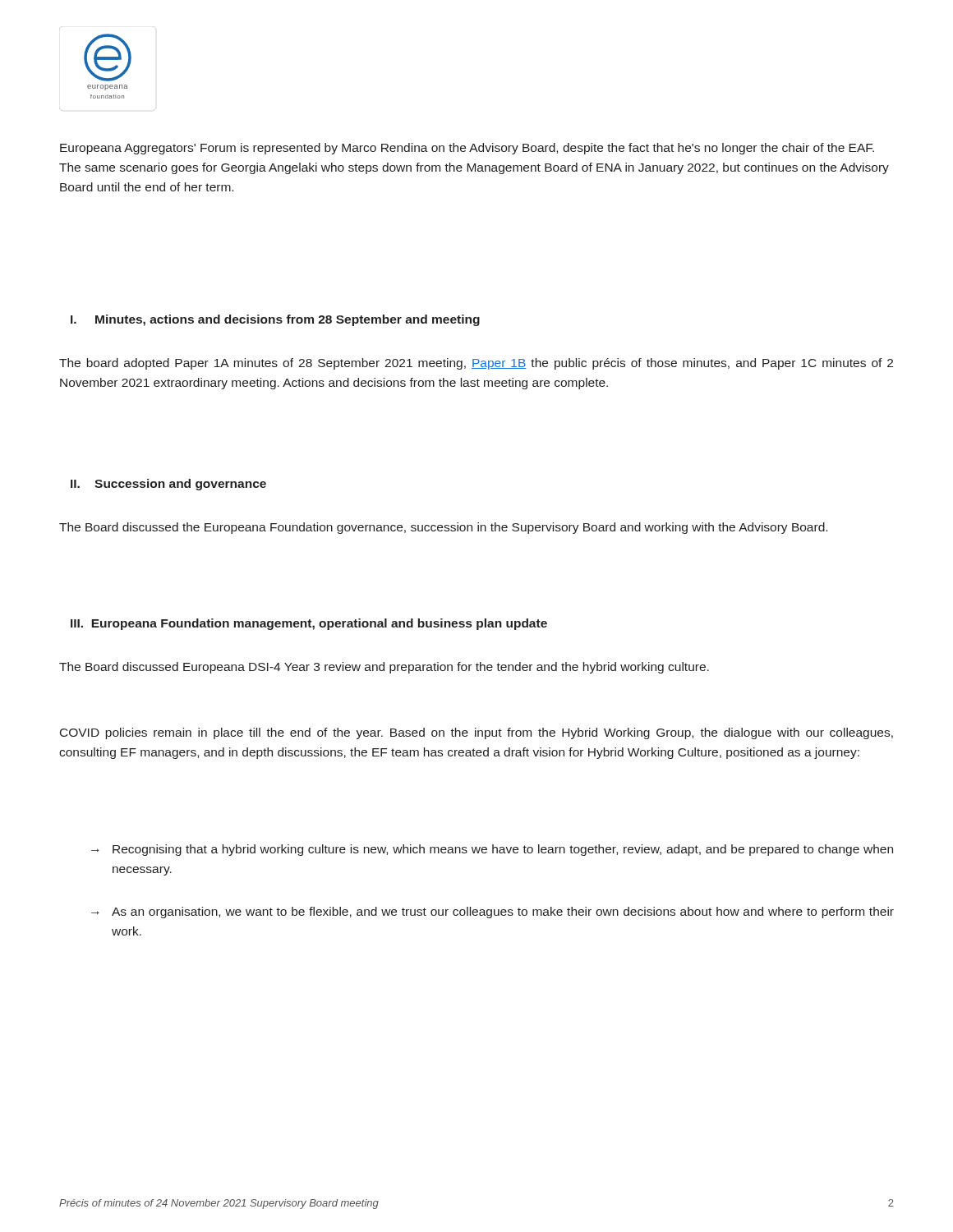This screenshot has width=953, height=1232.
Task: Select the text block that says "The Board discussed Europeana DSI-4"
Action: pyautogui.click(x=384, y=667)
